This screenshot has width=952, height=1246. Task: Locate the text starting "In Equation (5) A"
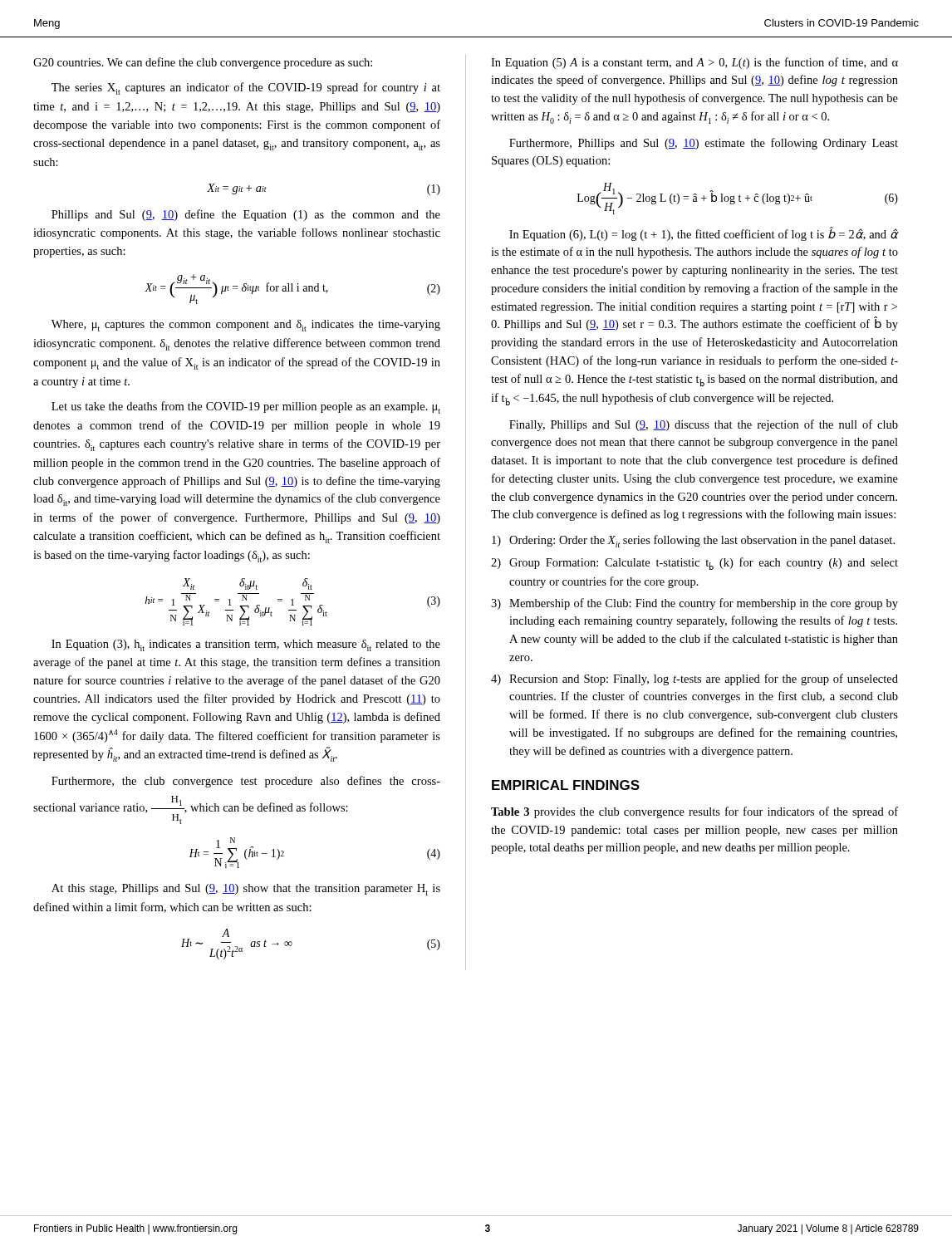coord(694,112)
